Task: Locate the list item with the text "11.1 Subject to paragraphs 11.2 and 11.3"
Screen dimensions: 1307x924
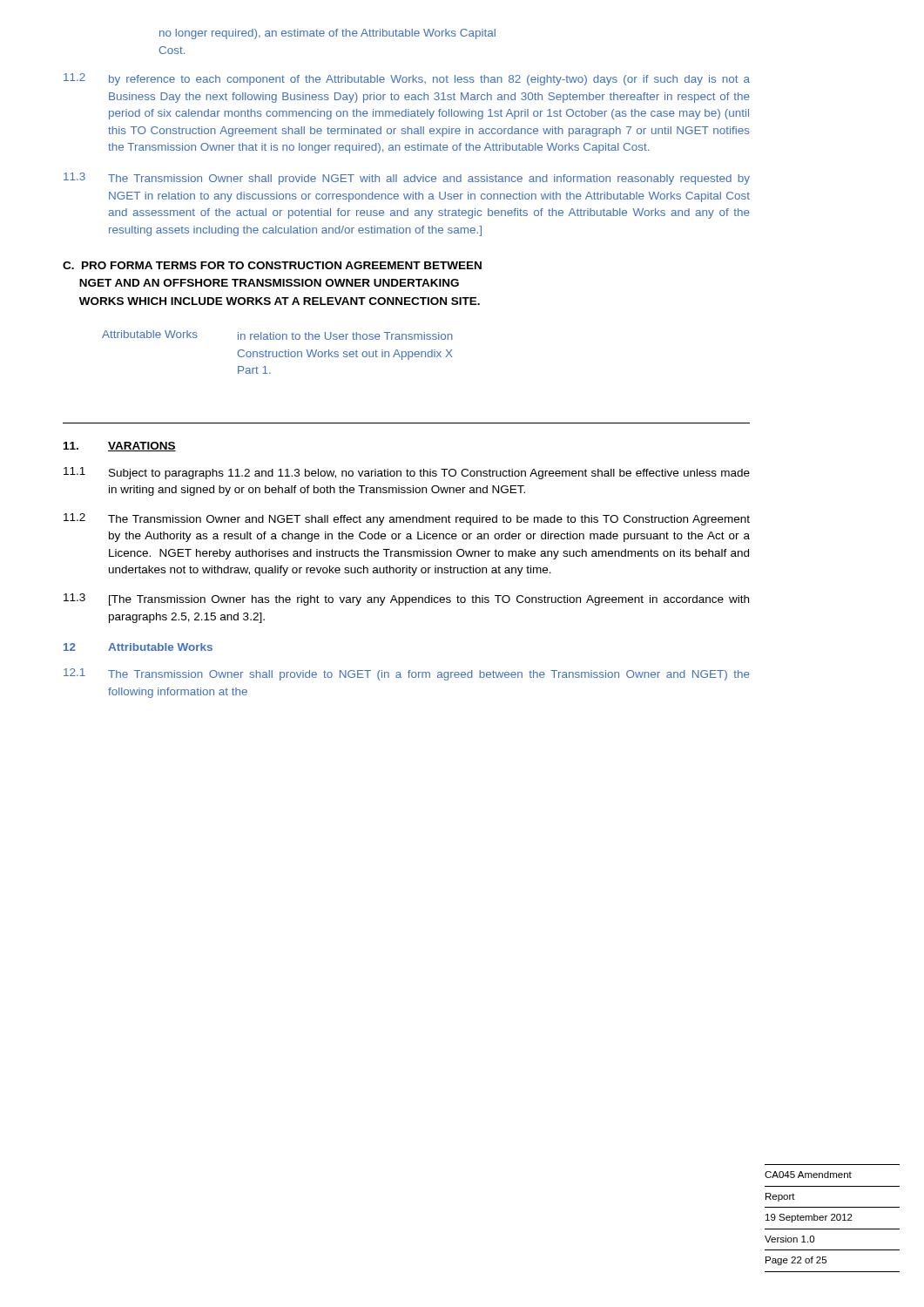Action: (x=406, y=481)
